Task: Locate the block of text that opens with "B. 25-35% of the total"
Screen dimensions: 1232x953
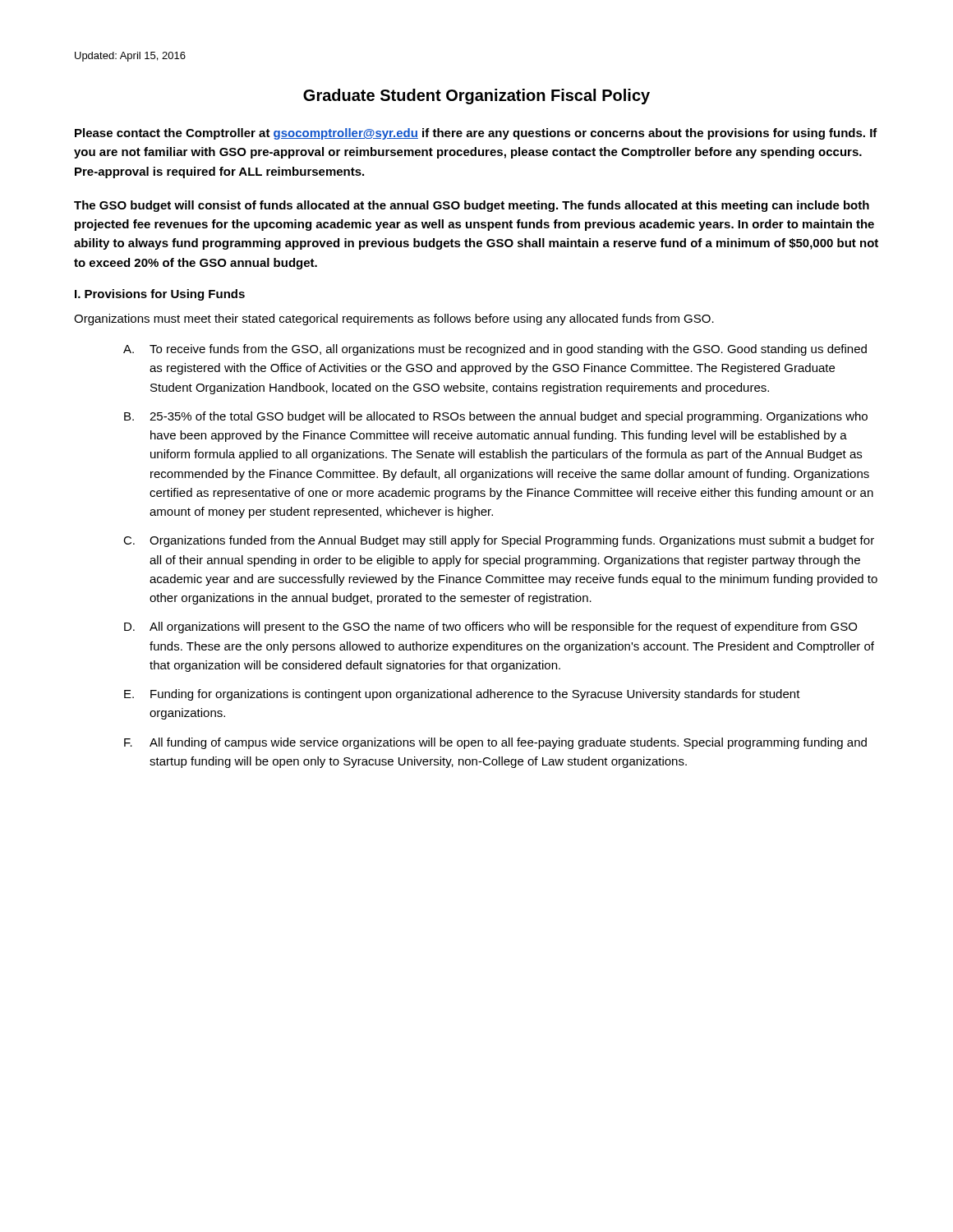Action: [489, 464]
